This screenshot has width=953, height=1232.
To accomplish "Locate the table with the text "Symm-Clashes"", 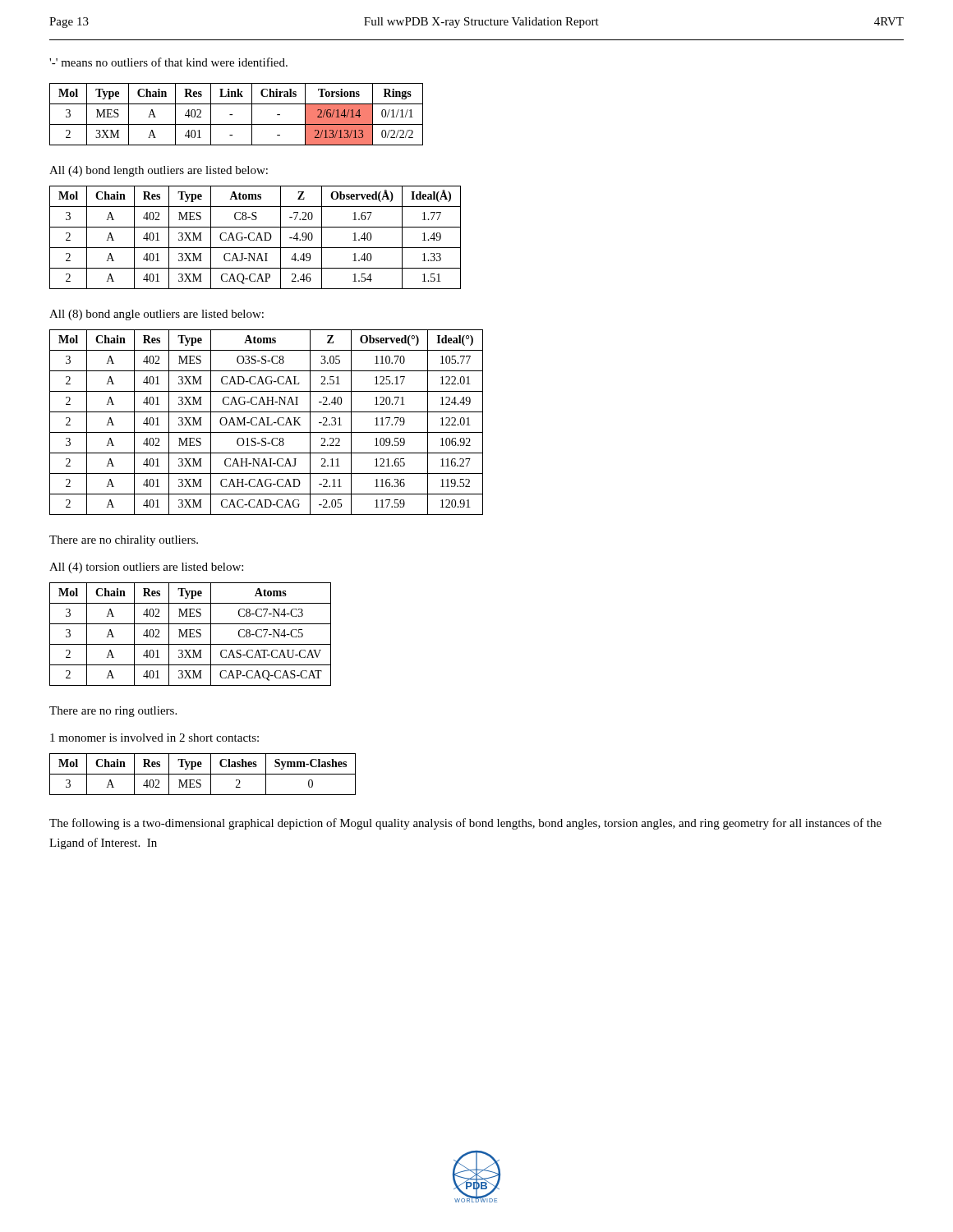I will [476, 774].
